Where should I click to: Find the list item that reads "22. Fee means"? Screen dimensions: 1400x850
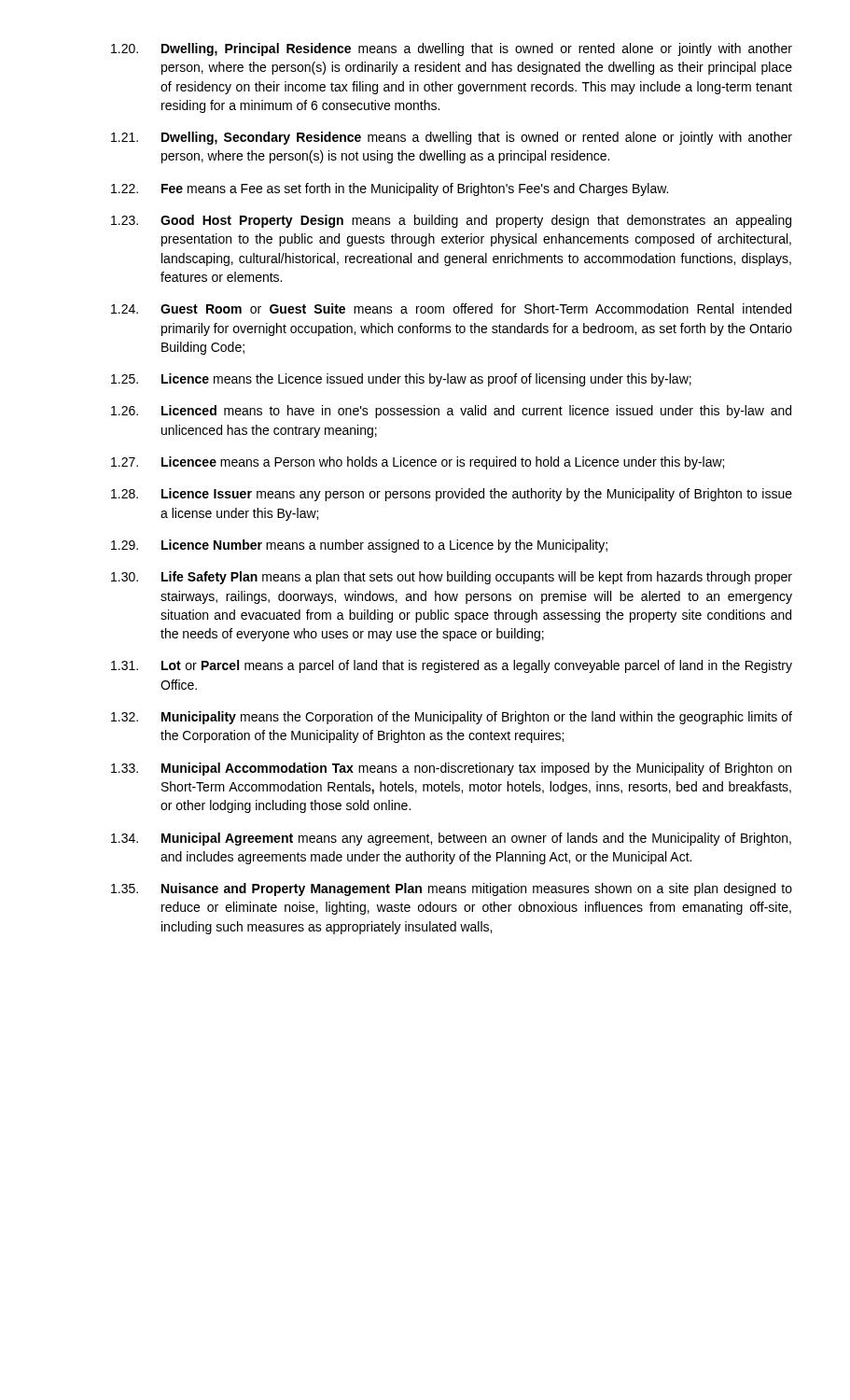(451, 189)
